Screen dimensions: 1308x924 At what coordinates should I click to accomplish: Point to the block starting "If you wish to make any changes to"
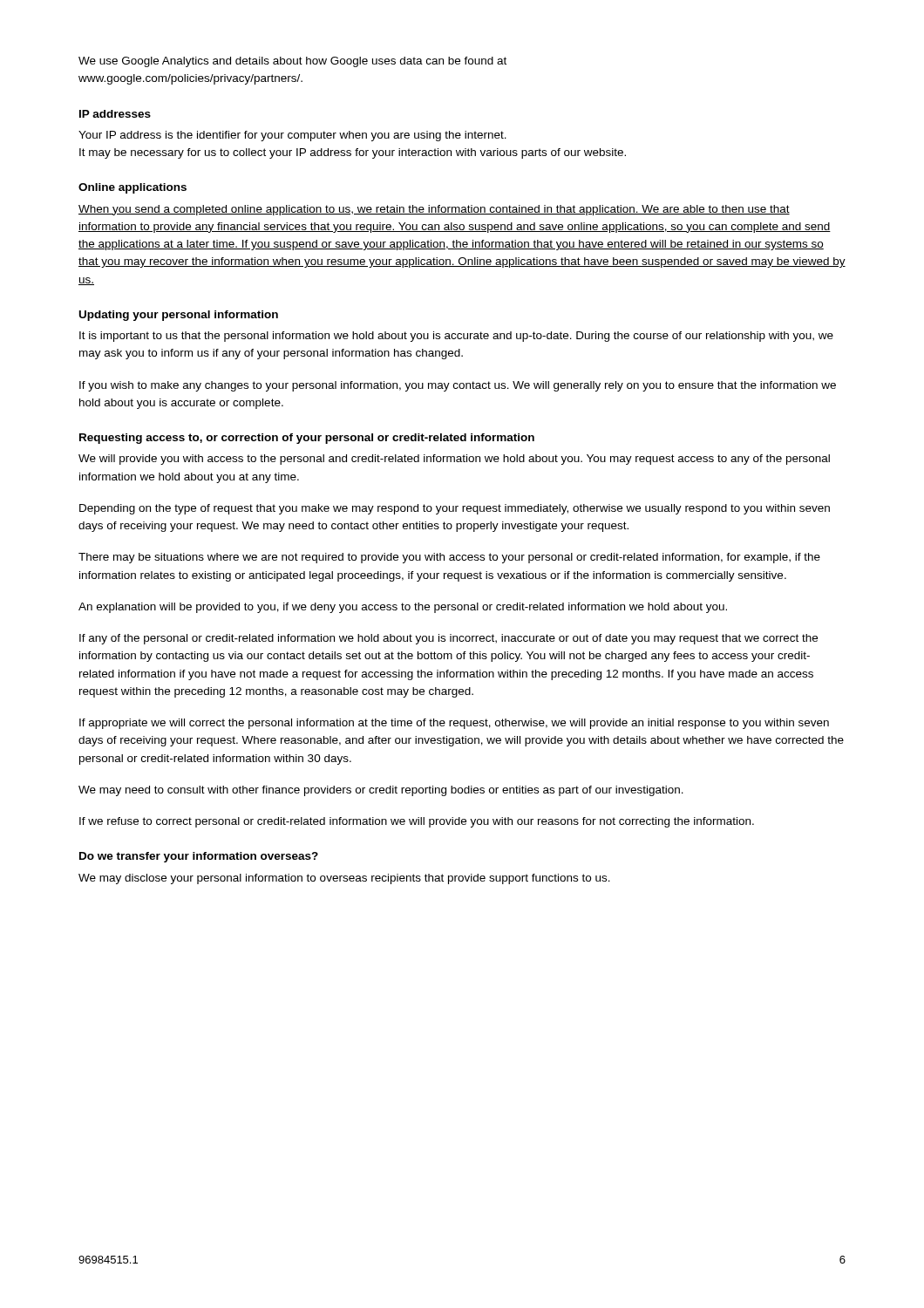click(457, 393)
